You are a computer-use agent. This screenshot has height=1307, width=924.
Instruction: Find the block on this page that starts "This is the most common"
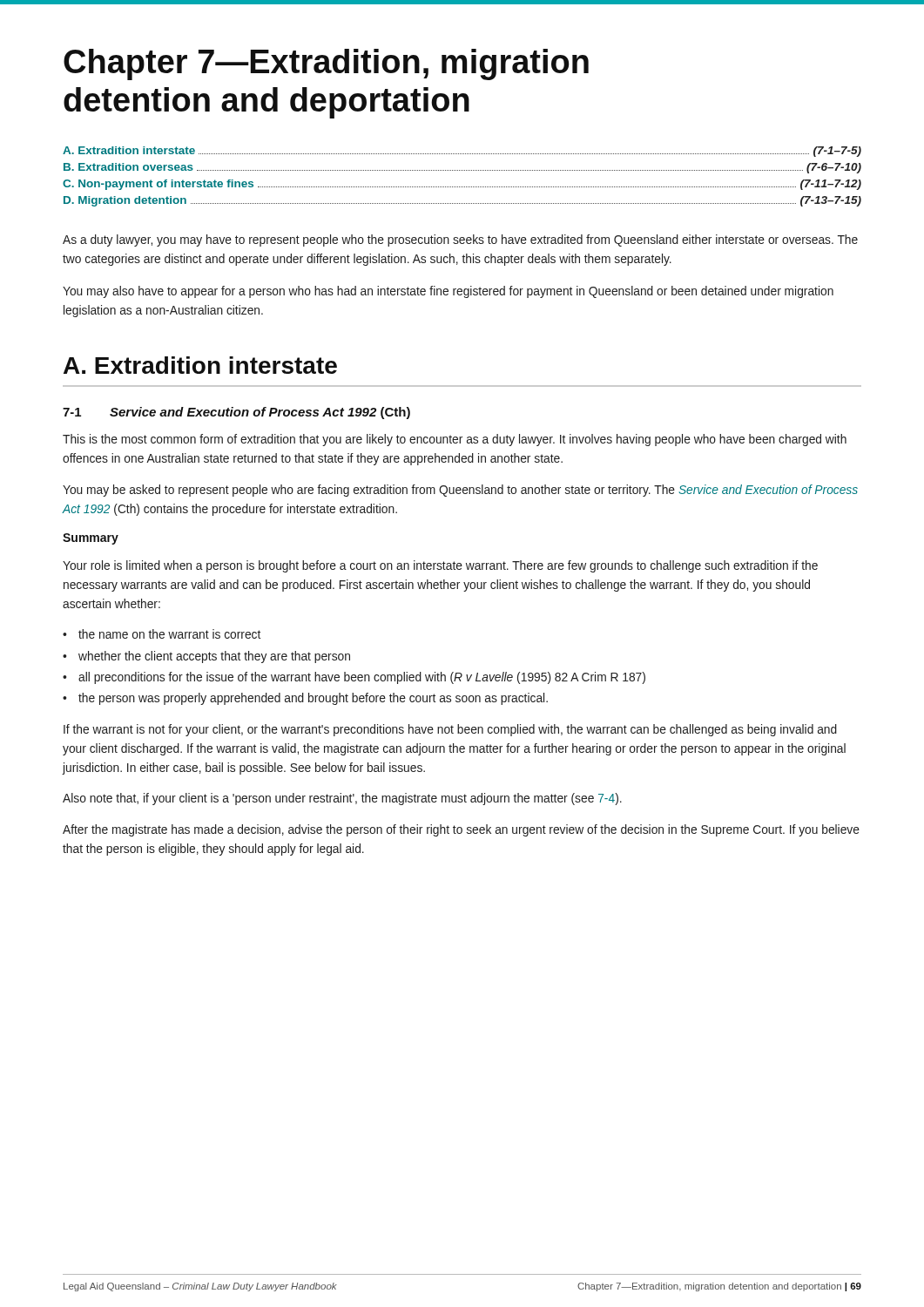[462, 450]
